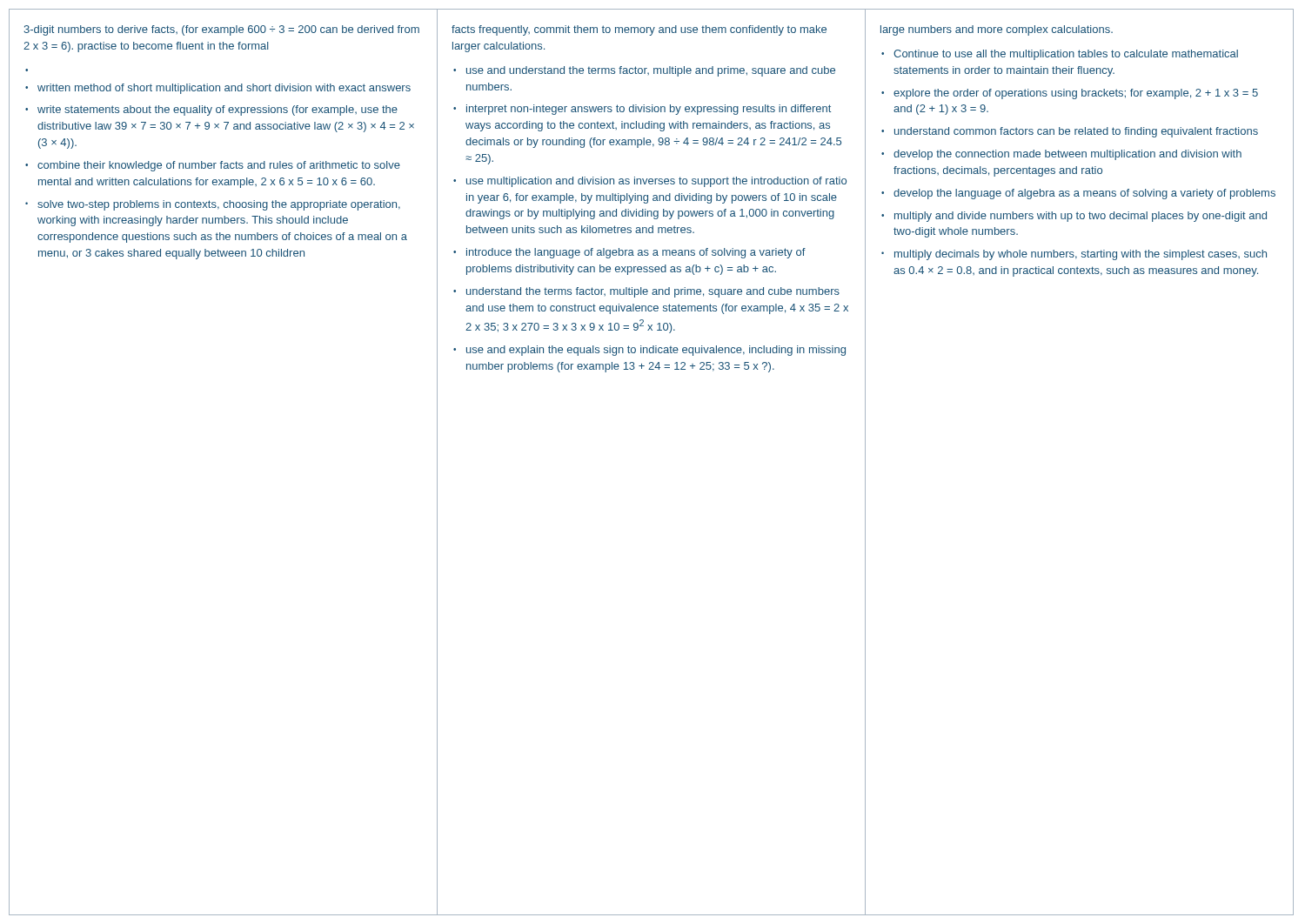Find the block on this page that starts "• introduce the language"
The image size is (1305, 924).
pos(629,260)
